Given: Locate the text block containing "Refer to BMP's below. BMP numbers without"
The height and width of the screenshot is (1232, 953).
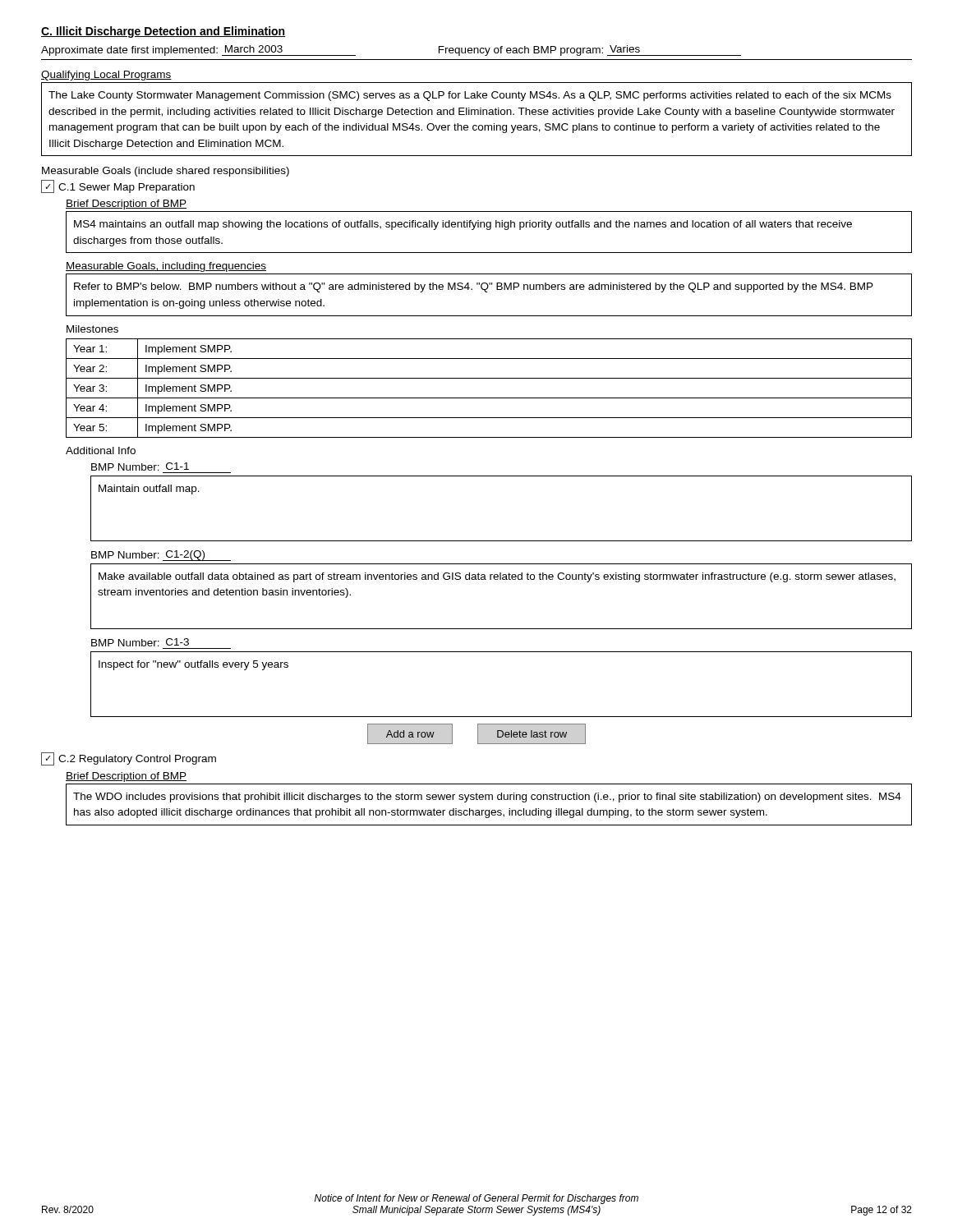Looking at the screenshot, I should [x=473, y=295].
